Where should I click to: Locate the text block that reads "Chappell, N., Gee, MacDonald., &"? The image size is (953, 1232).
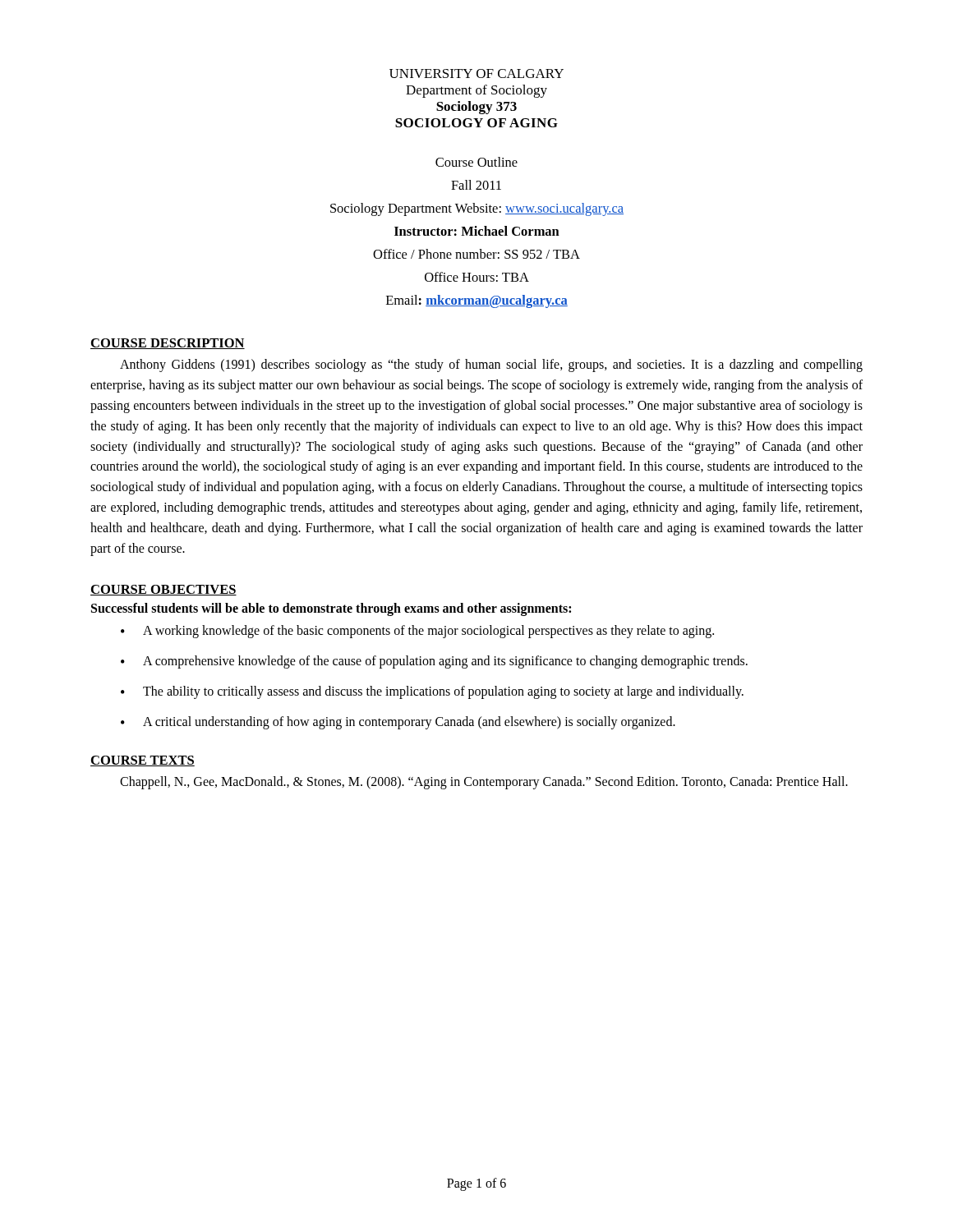(x=484, y=782)
